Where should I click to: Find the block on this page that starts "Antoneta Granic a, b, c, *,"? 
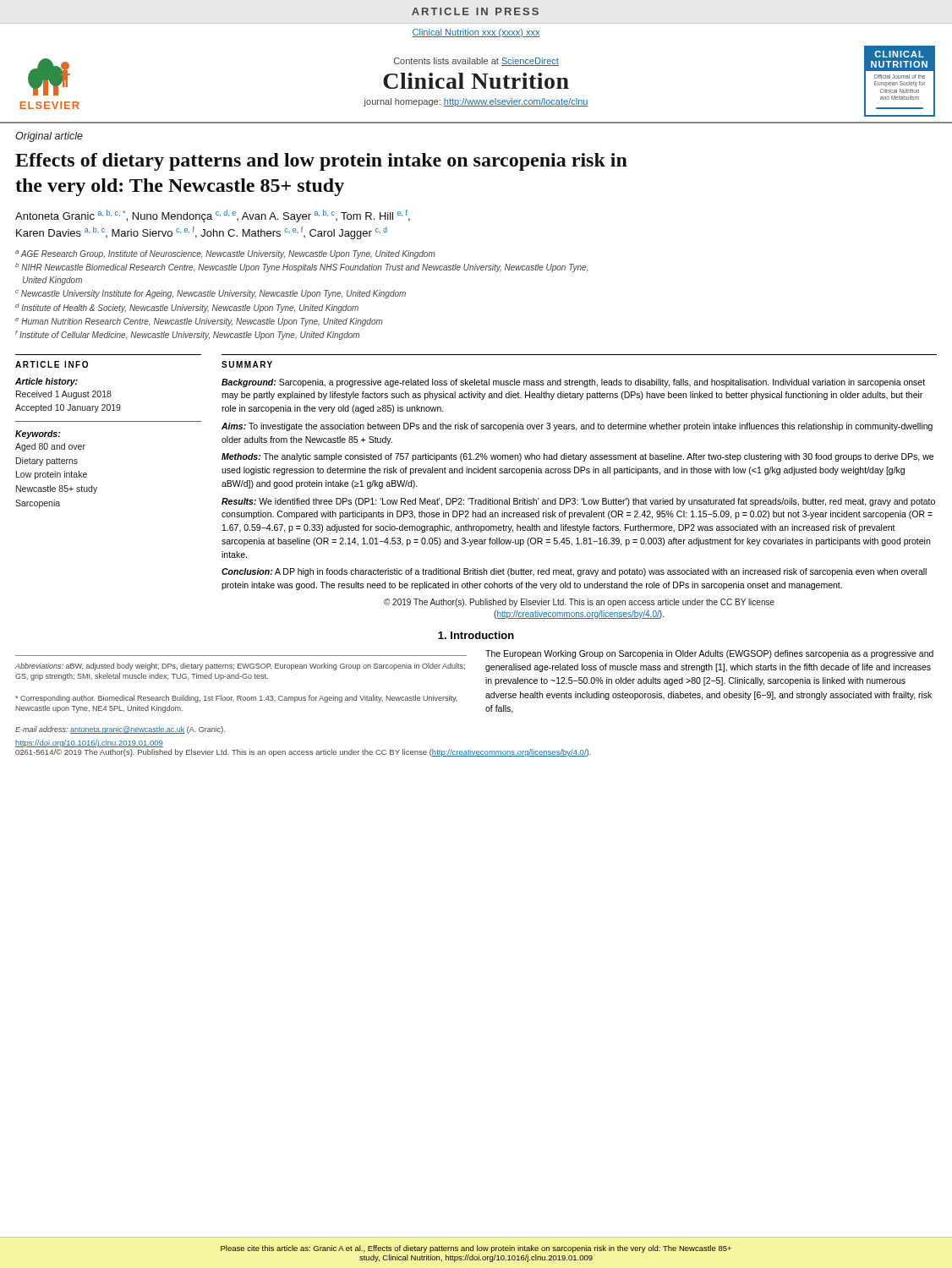(213, 224)
